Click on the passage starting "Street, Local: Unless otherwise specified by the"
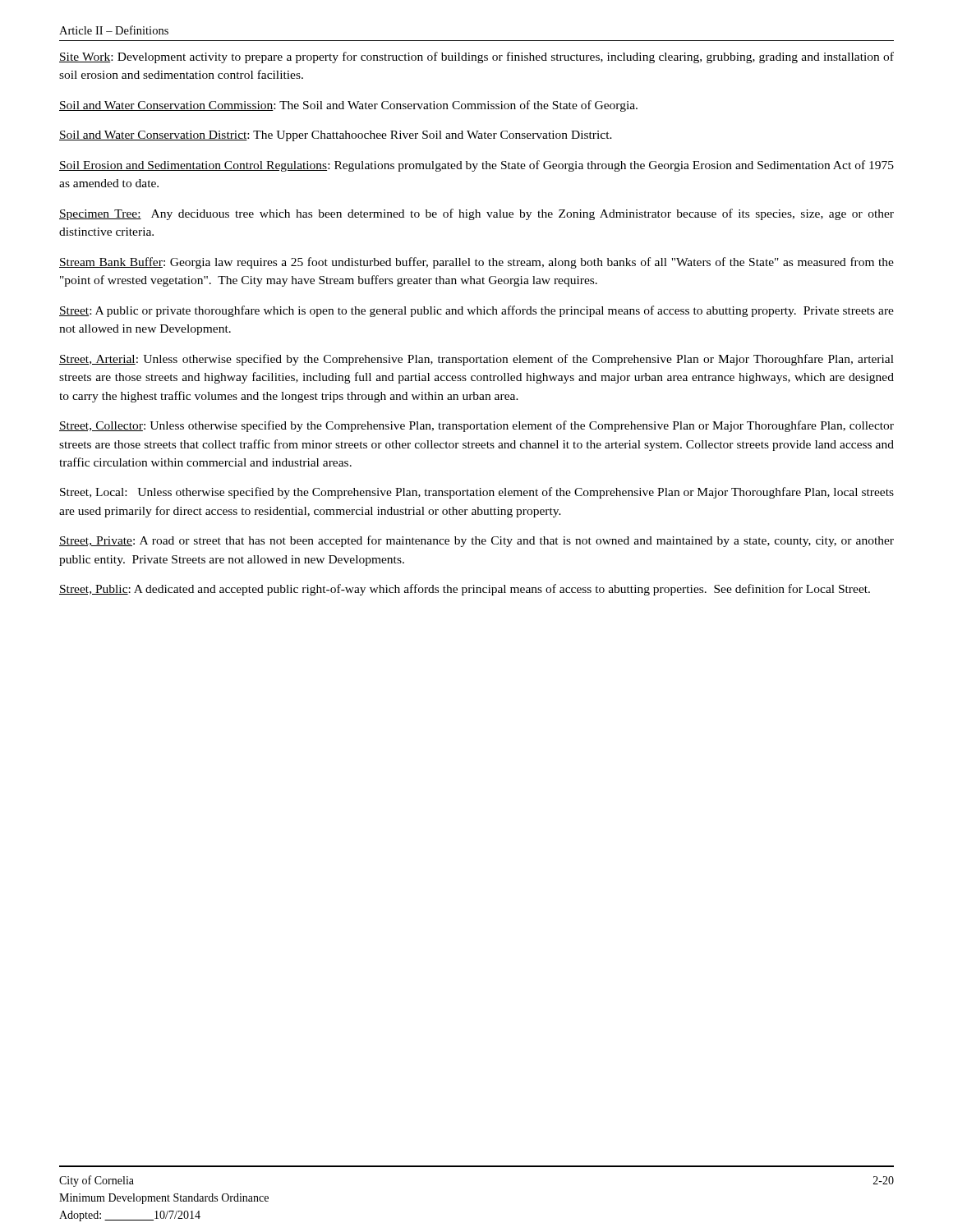Screen dimensions: 1232x953 [476, 501]
